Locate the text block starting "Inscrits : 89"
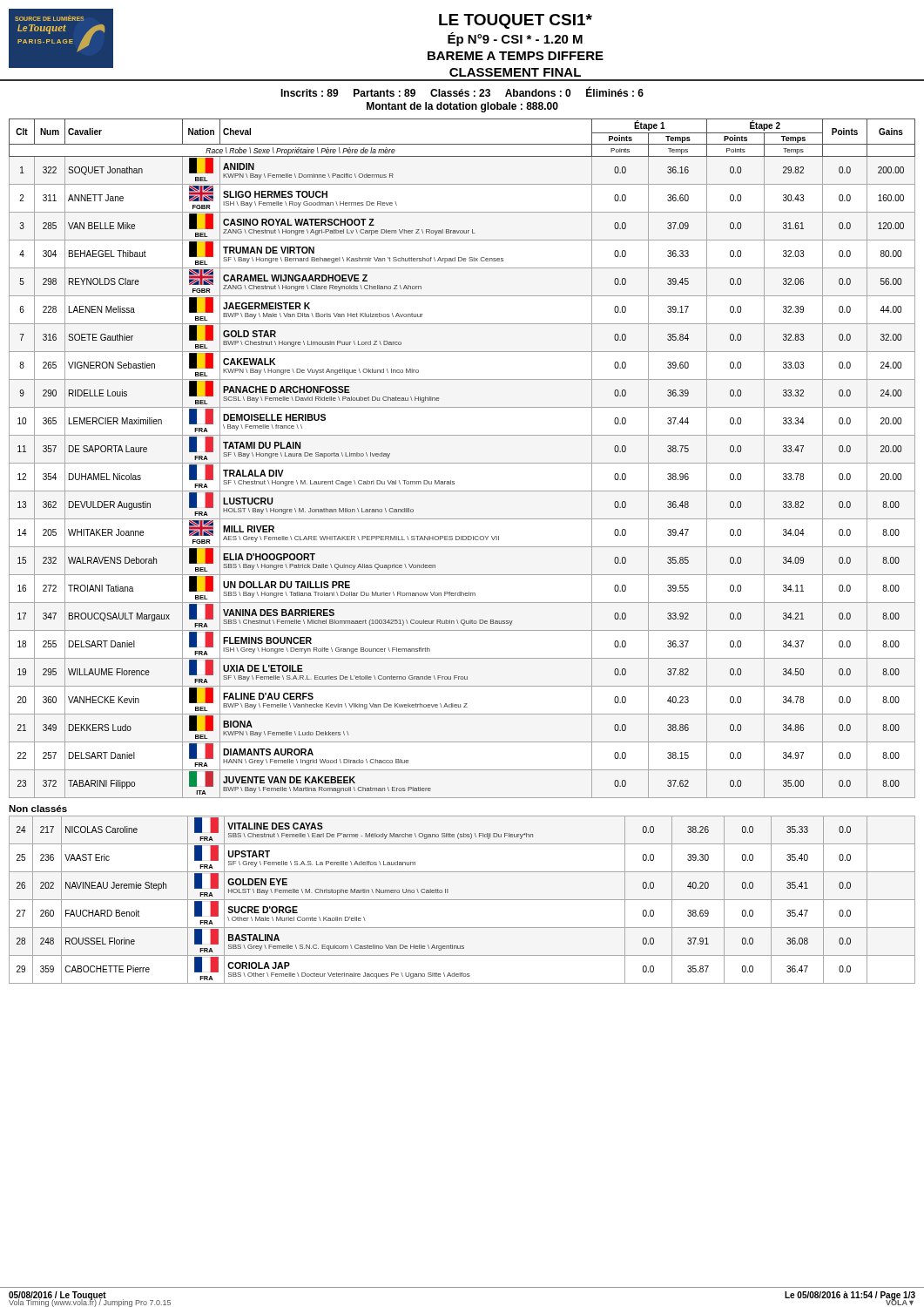 pos(462,93)
